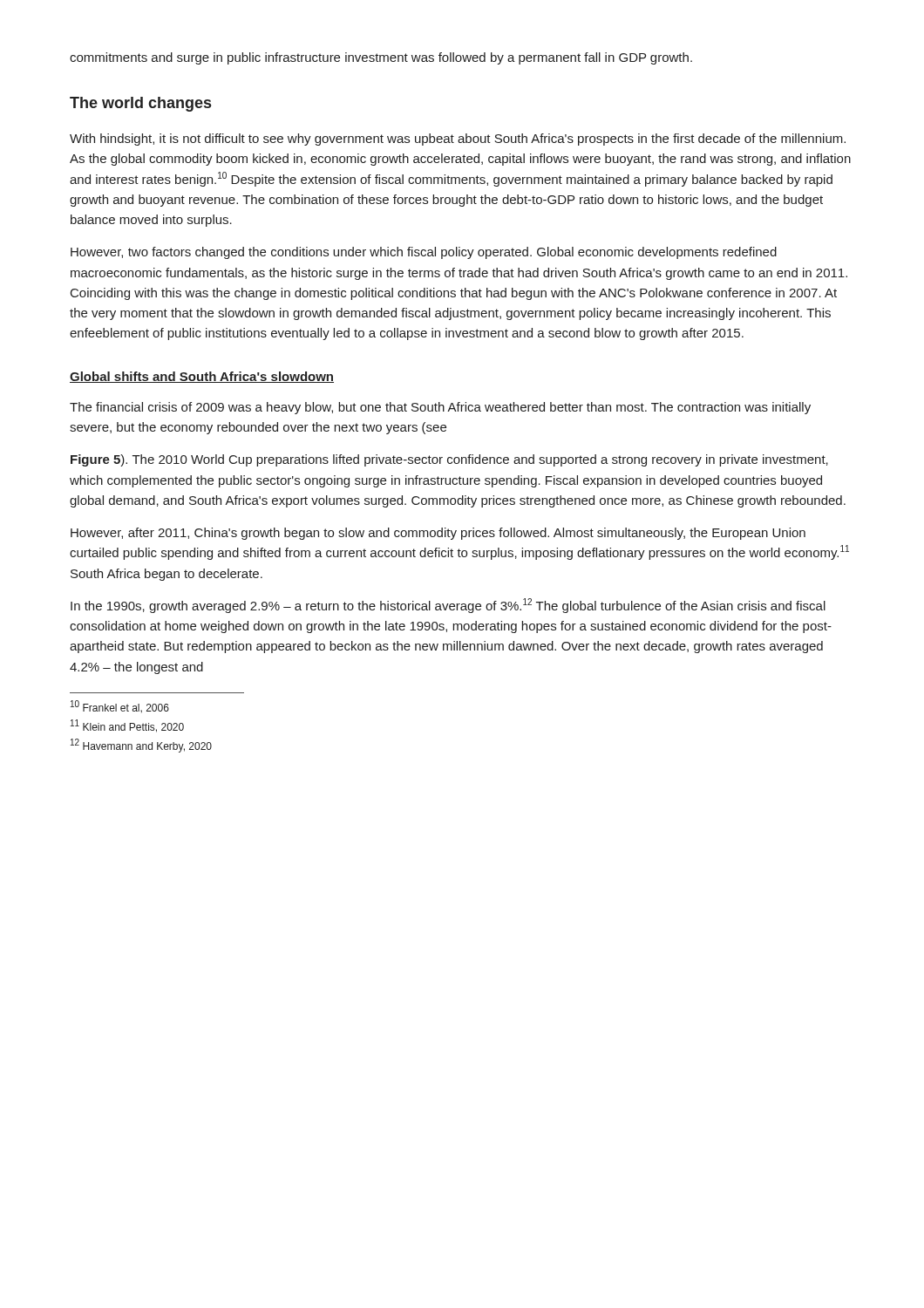Navigate to the element starting "commitments and surge in"
The width and height of the screenshot is (924, 1308).
(x=462, y=57)
